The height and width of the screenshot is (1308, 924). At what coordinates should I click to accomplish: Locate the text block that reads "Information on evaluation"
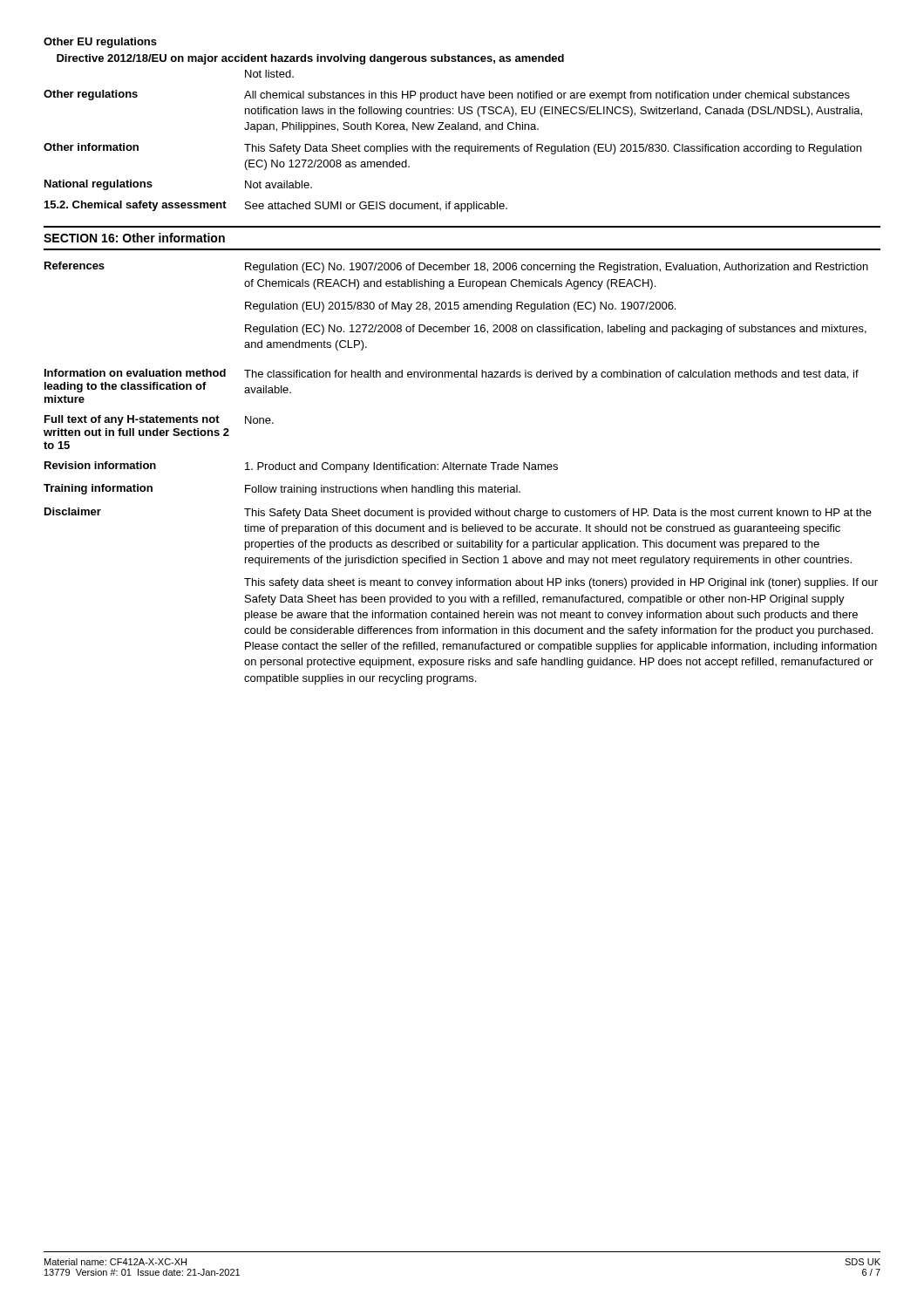(x=462, y=386)
